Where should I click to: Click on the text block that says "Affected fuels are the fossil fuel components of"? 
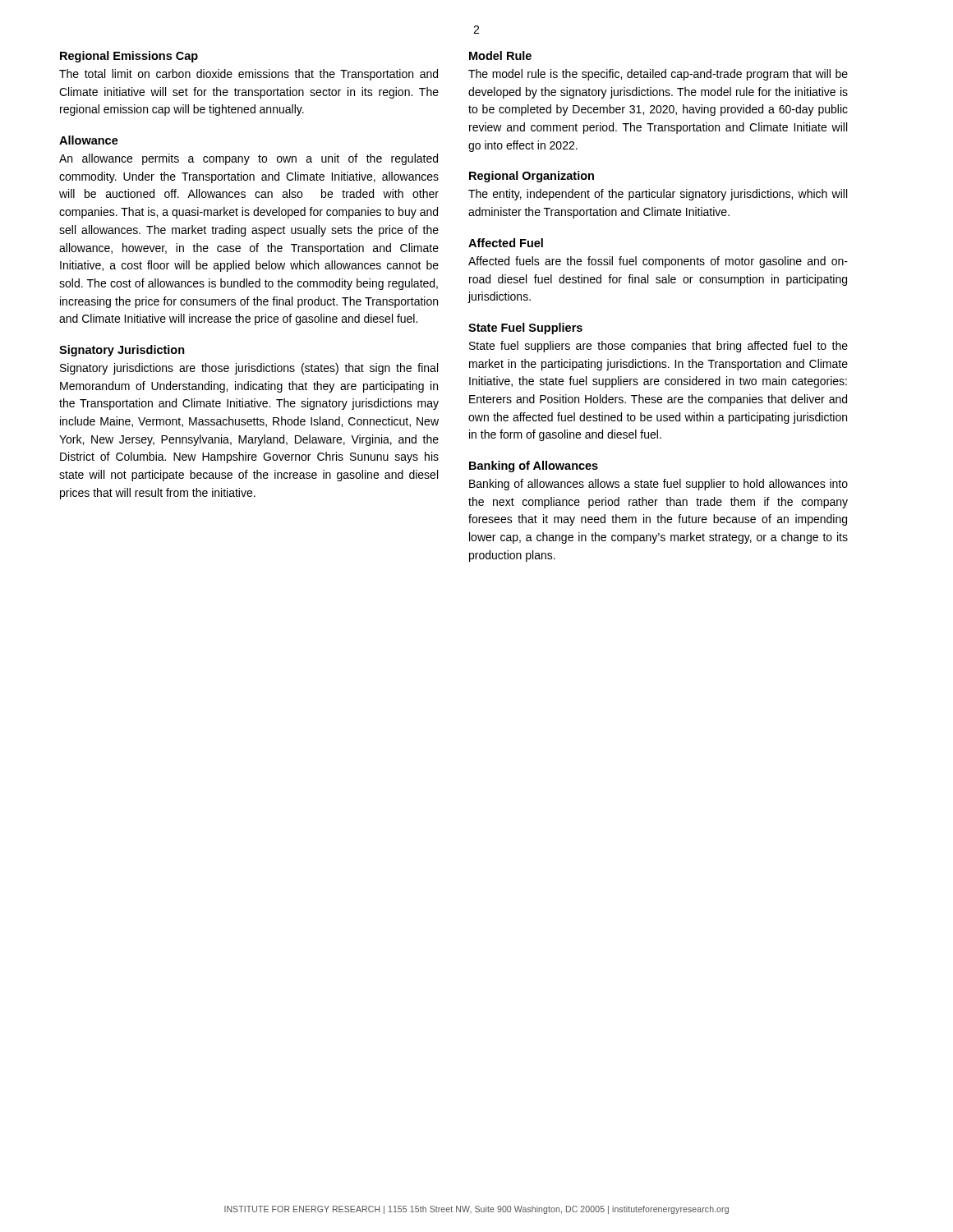coord(658,279)
